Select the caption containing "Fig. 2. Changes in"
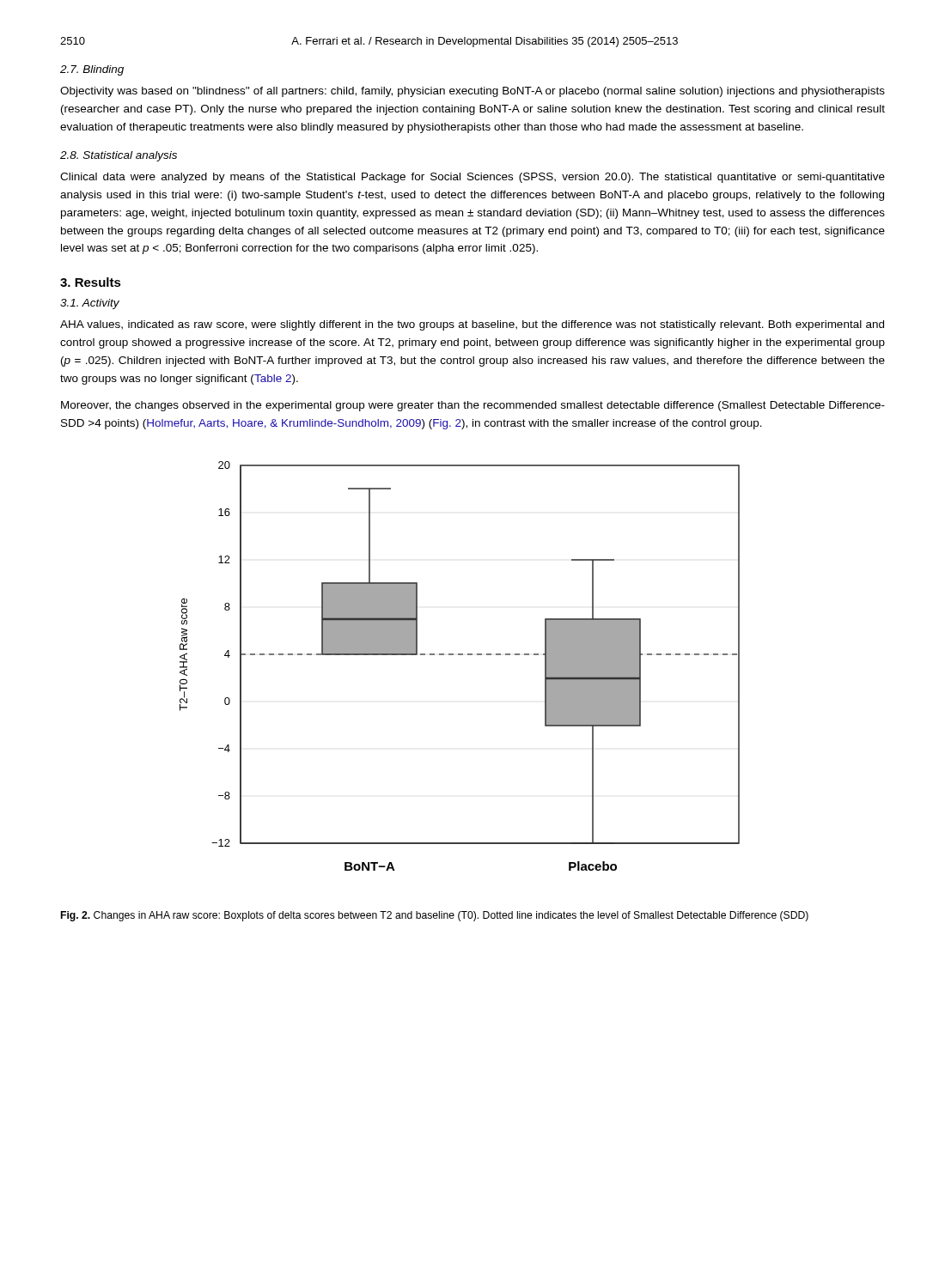 click(434, 915)
